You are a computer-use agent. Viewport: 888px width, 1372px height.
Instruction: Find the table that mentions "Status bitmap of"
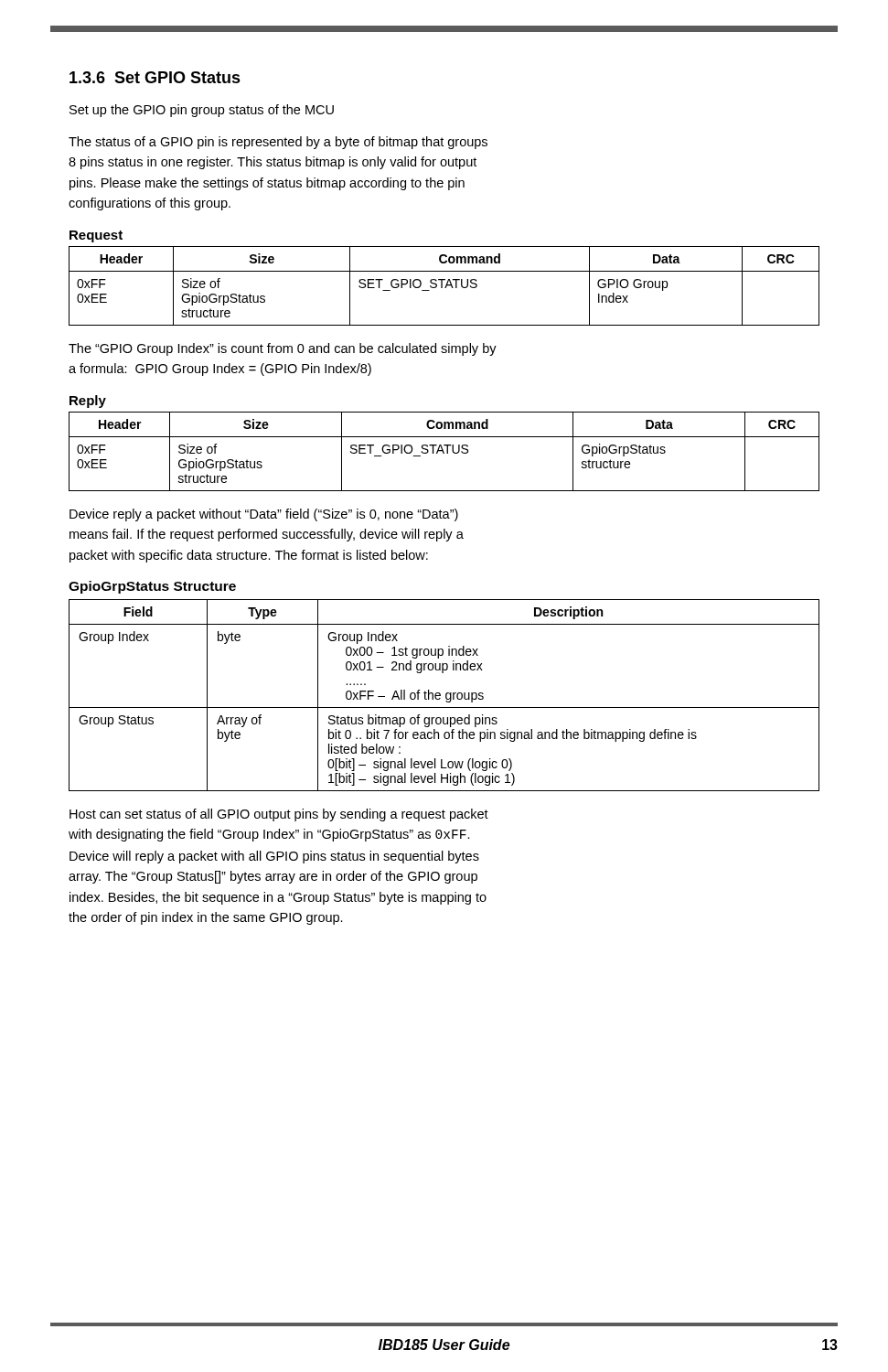click(444, 695)
